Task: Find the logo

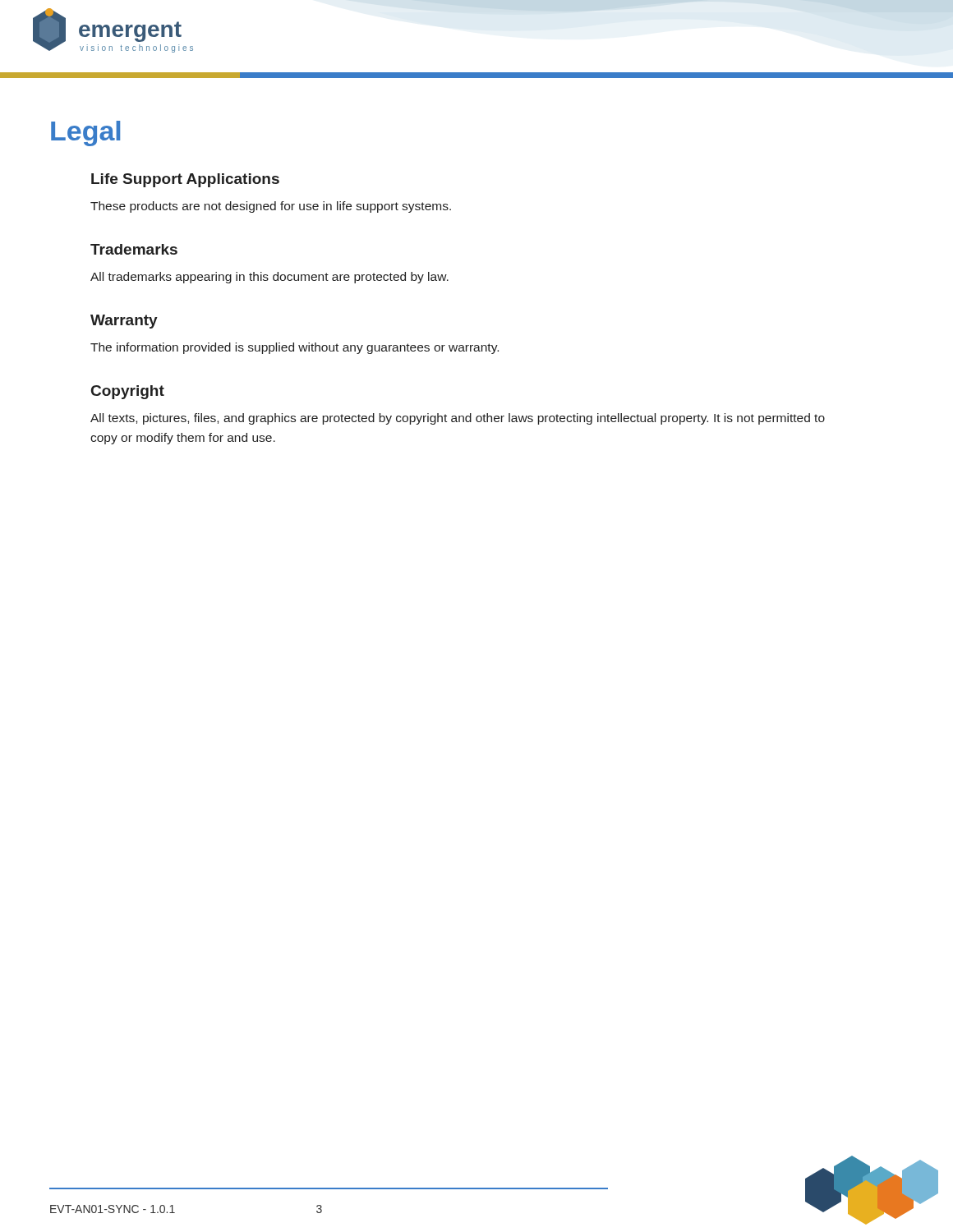Action: 867,1189
